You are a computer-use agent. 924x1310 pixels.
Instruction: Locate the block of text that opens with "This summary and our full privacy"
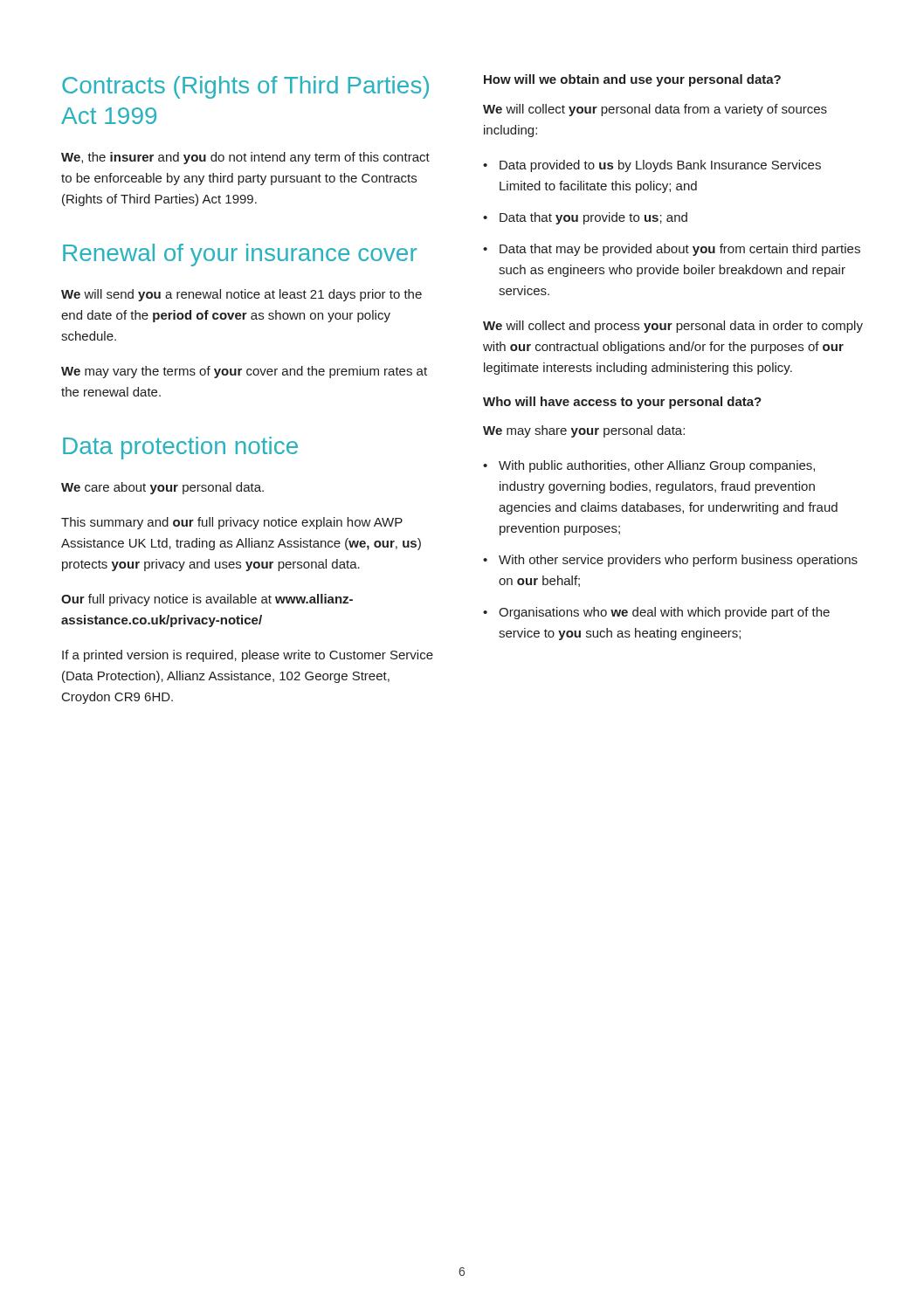click(251, 543)
